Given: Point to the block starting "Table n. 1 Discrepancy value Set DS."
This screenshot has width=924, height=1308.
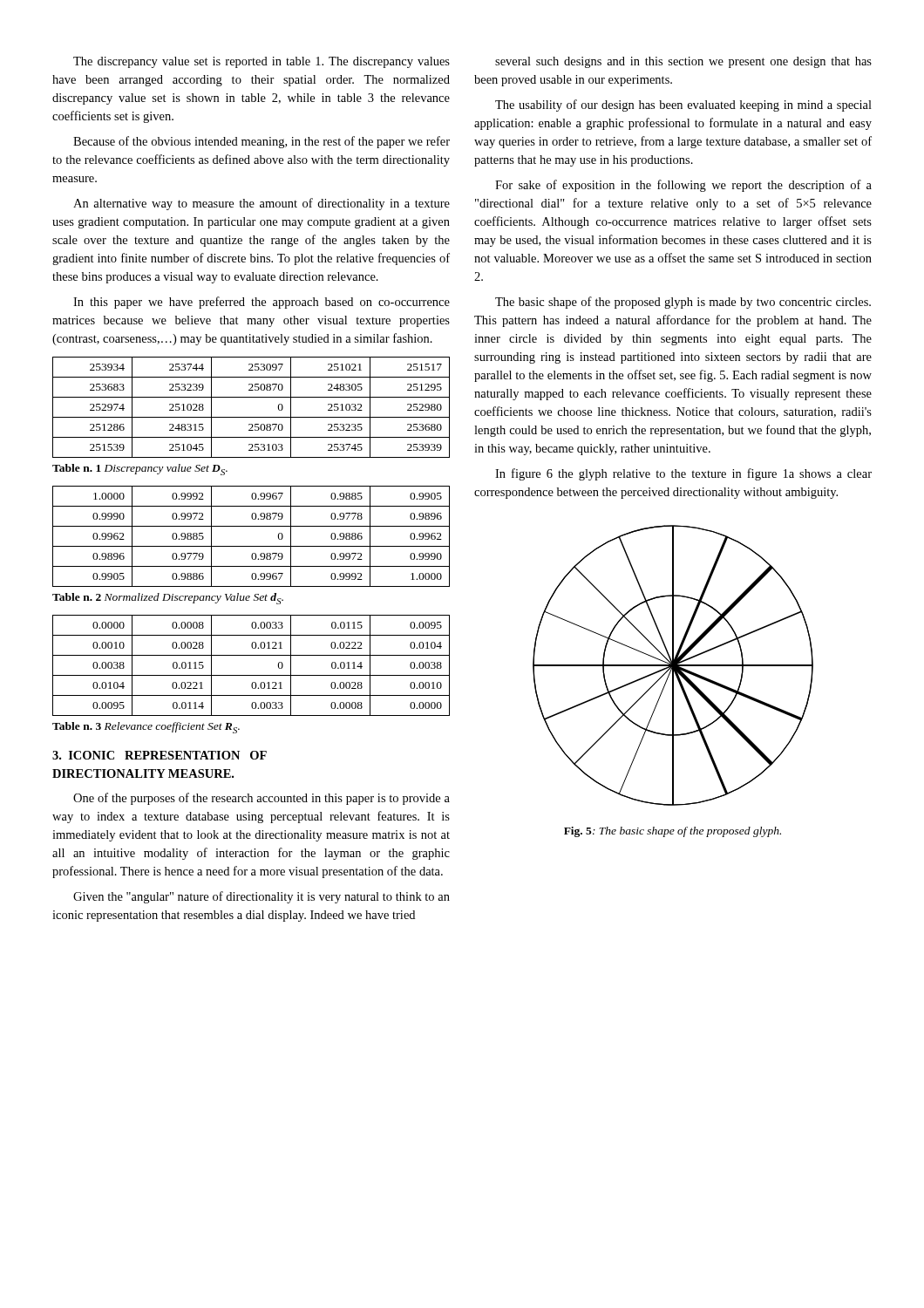Looking at the screenshot, I should tap(140, 469).
